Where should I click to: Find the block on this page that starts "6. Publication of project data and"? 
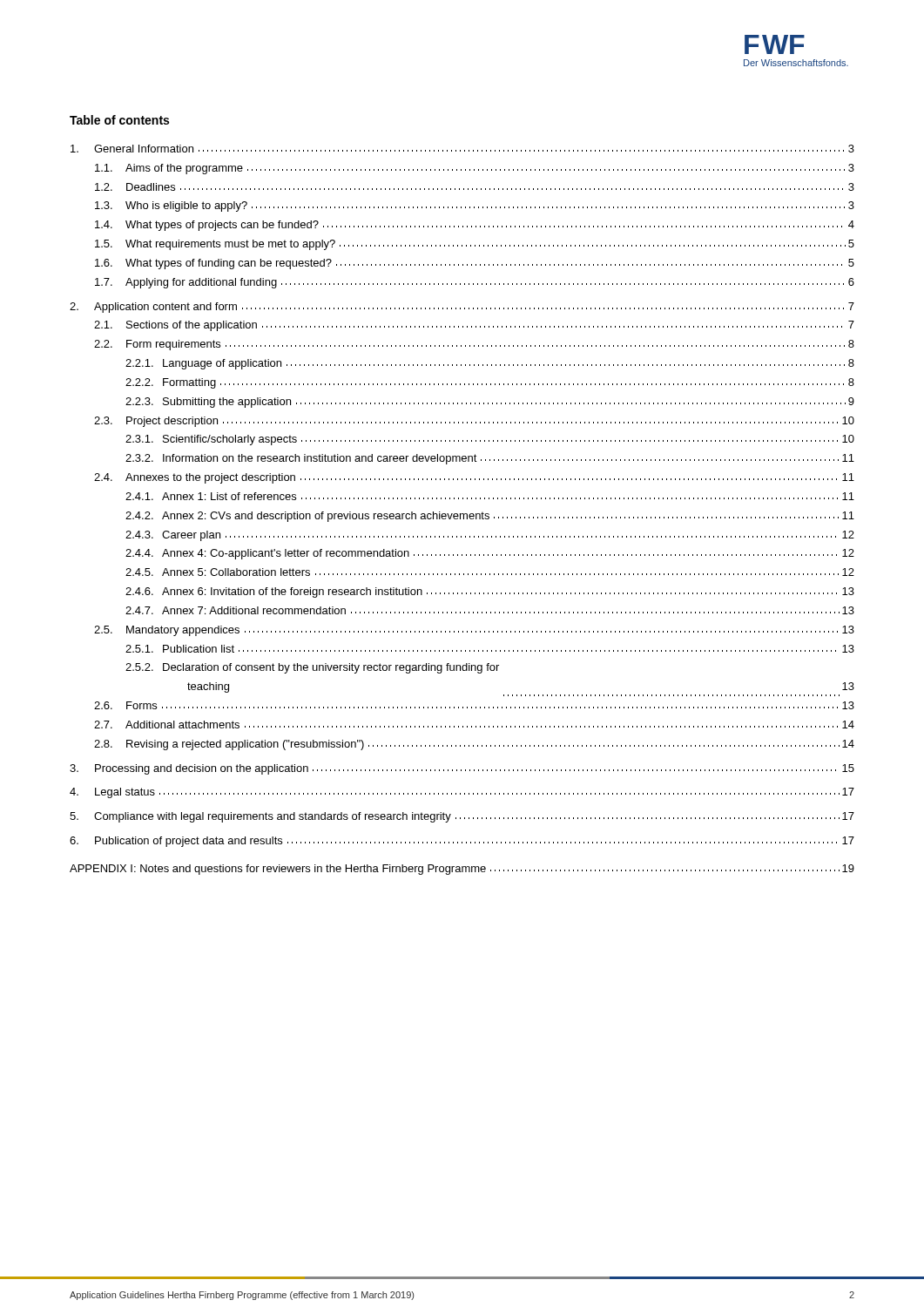tap(462, 841)
